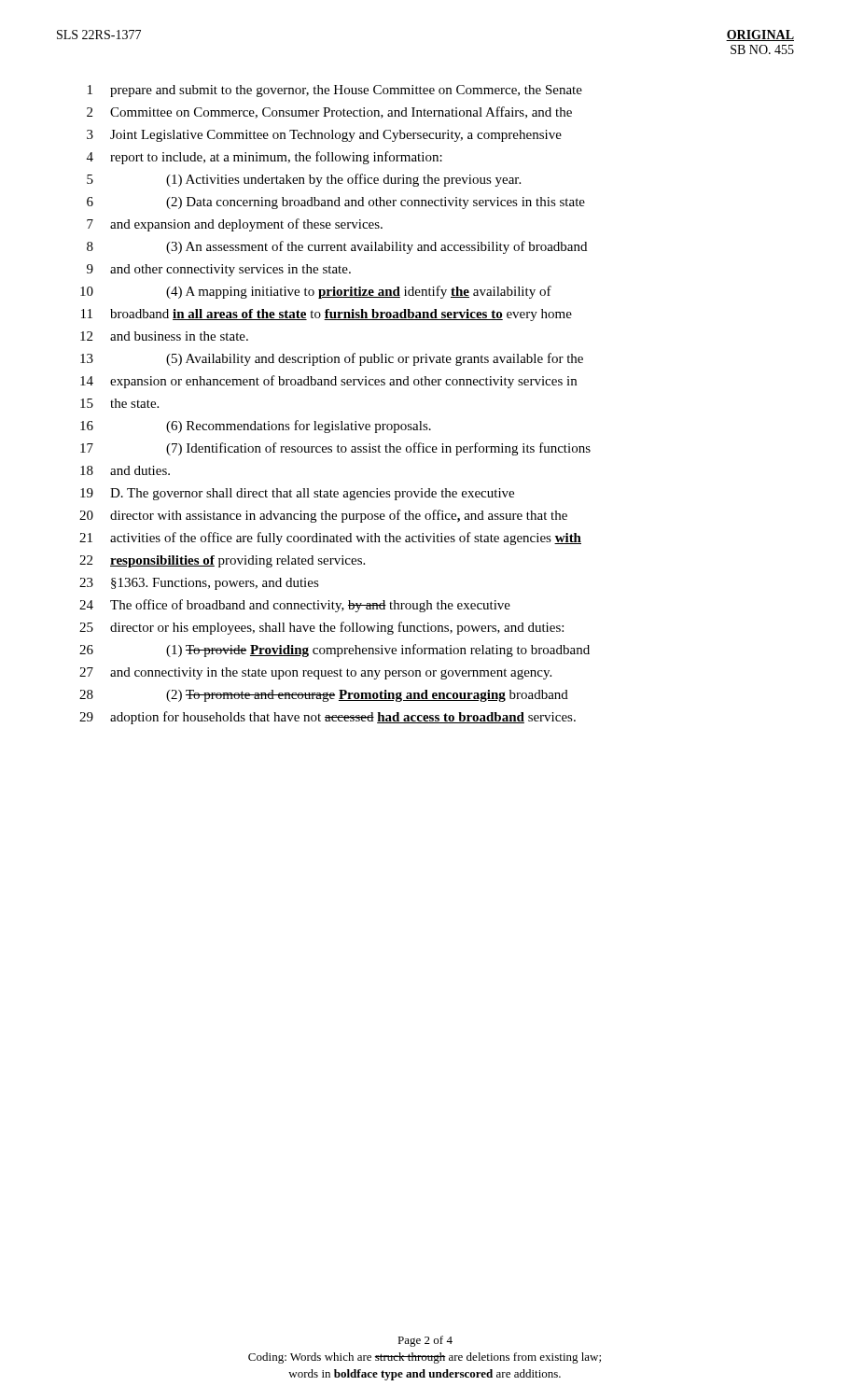Screen dimensions: 1400x850
Task: Select the list item that says "3 Joint Legislative Committee on Technology and Cybersecurity,"
Action: tap(425, 135)
